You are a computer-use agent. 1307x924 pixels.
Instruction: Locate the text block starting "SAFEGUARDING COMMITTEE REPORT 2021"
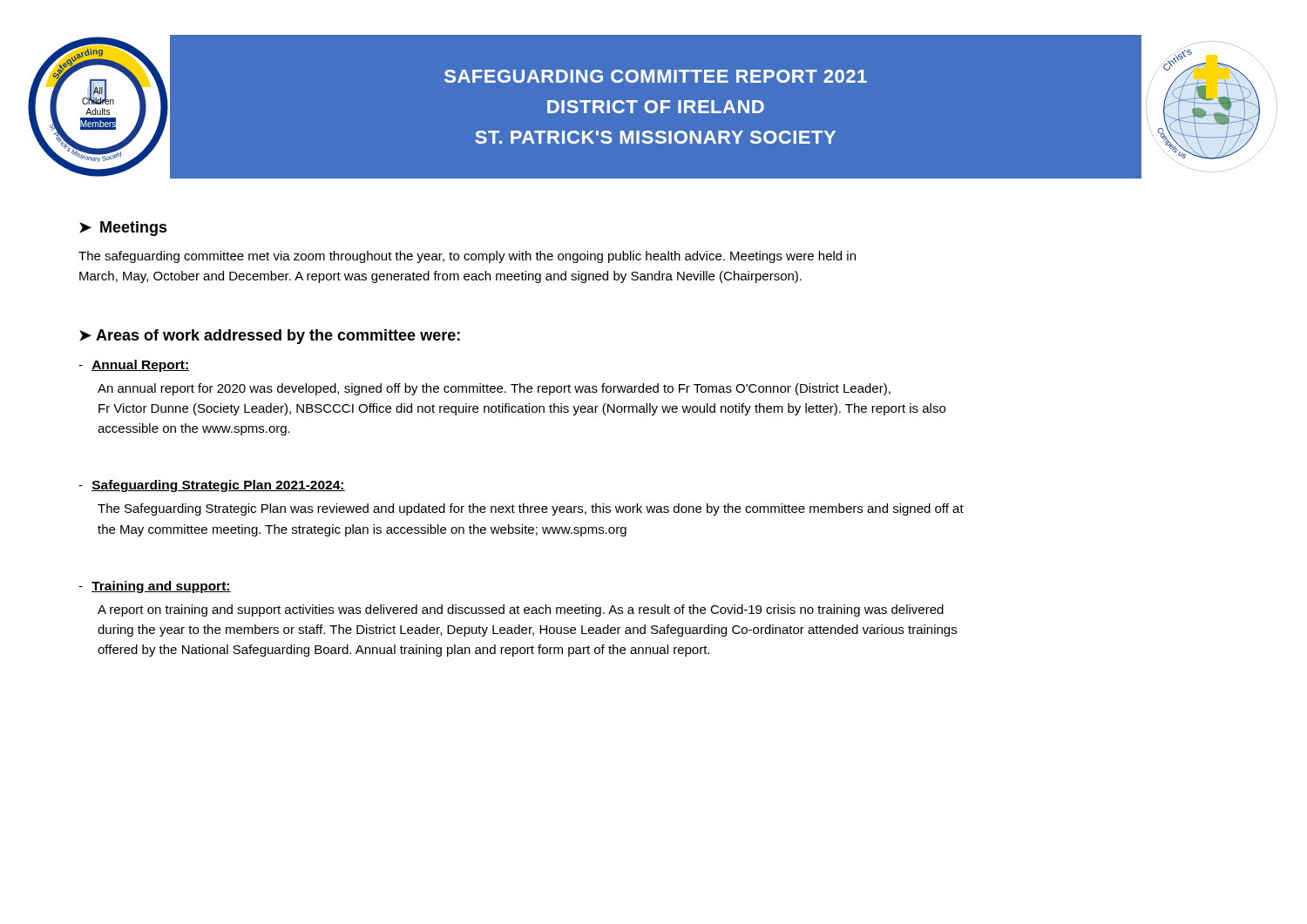(x=656, y=107)
